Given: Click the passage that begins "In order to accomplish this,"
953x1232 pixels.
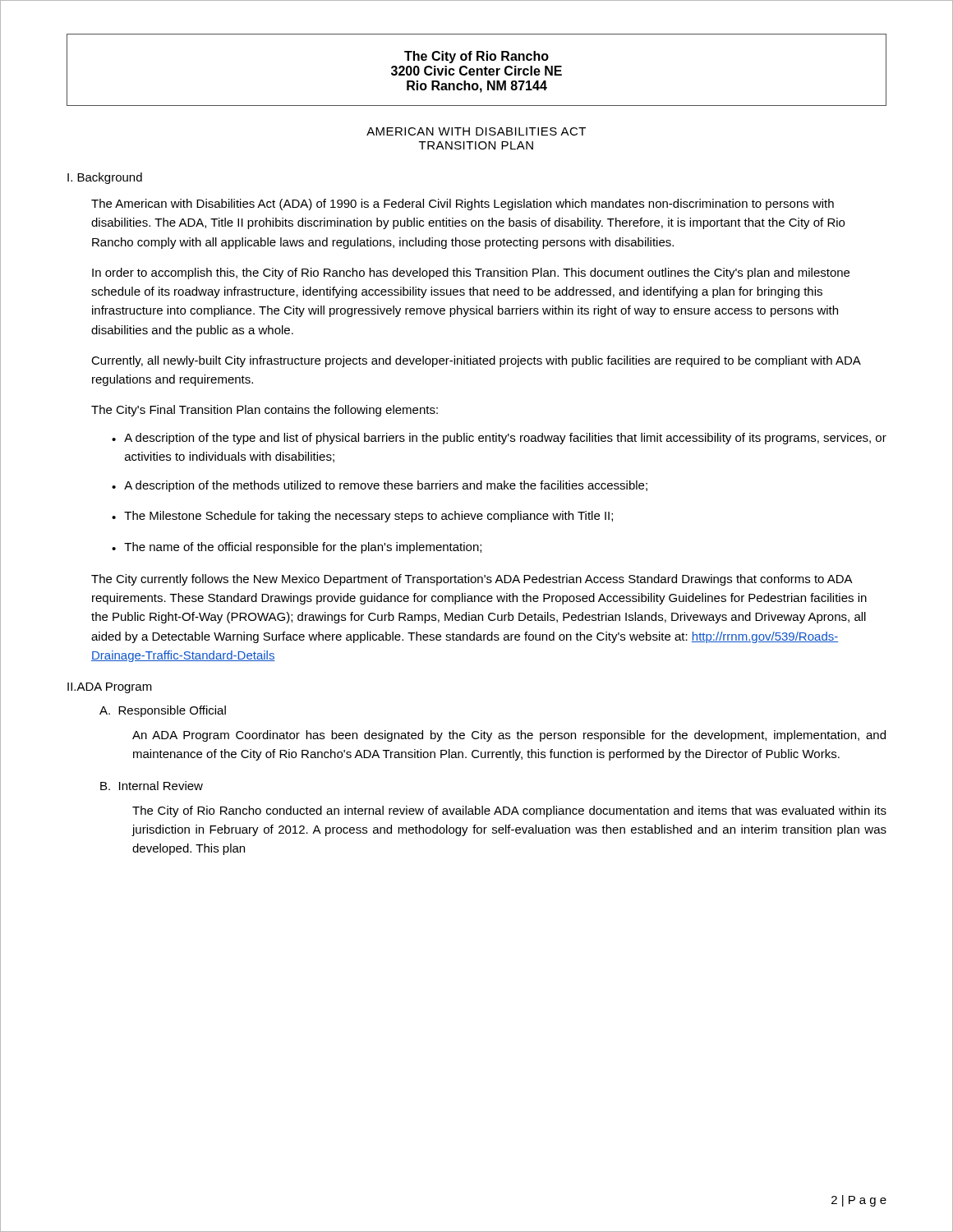Looking at the screenshot, I should point(471,301).
